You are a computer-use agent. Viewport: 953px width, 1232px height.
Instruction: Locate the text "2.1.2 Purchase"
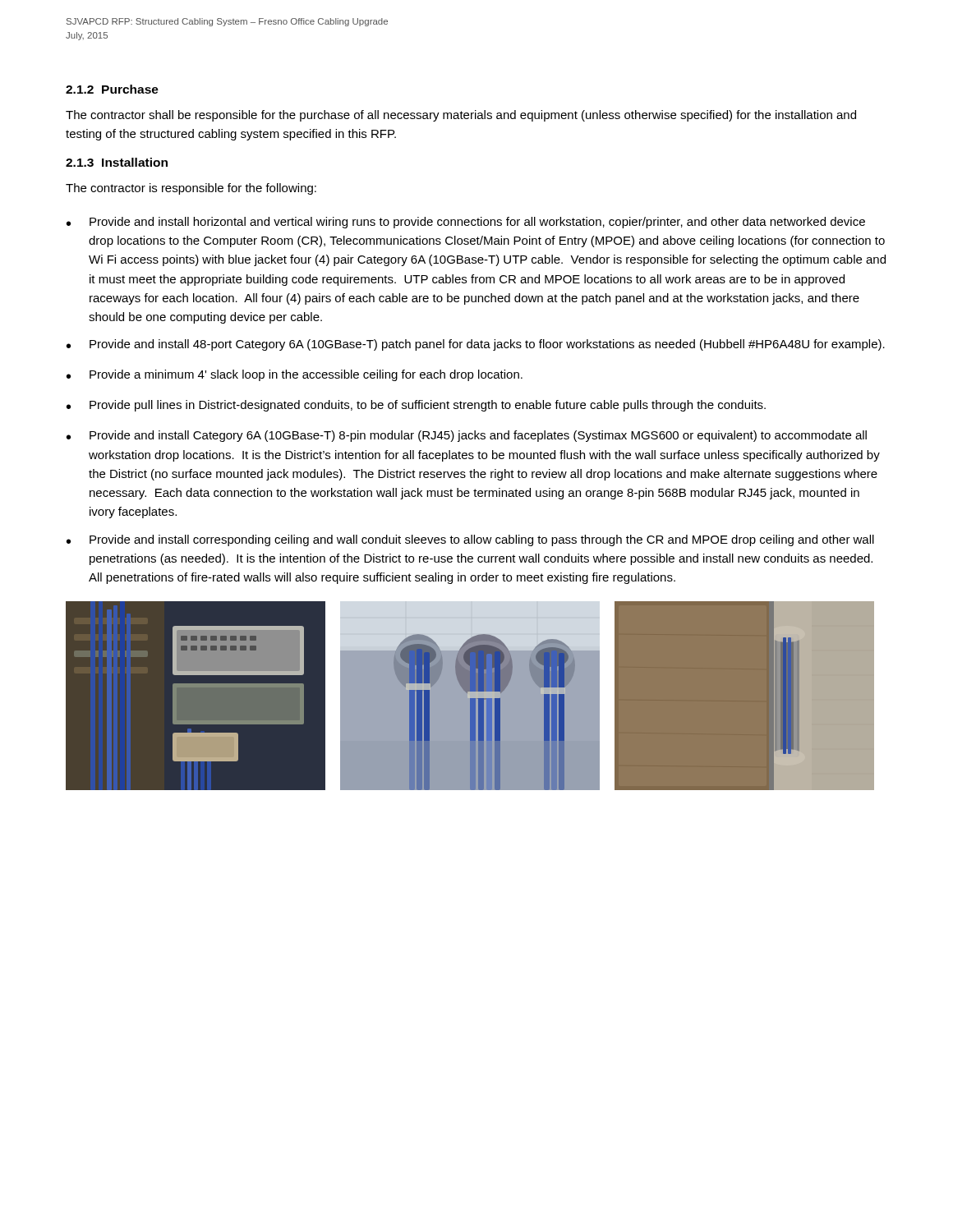click(112, 89)
